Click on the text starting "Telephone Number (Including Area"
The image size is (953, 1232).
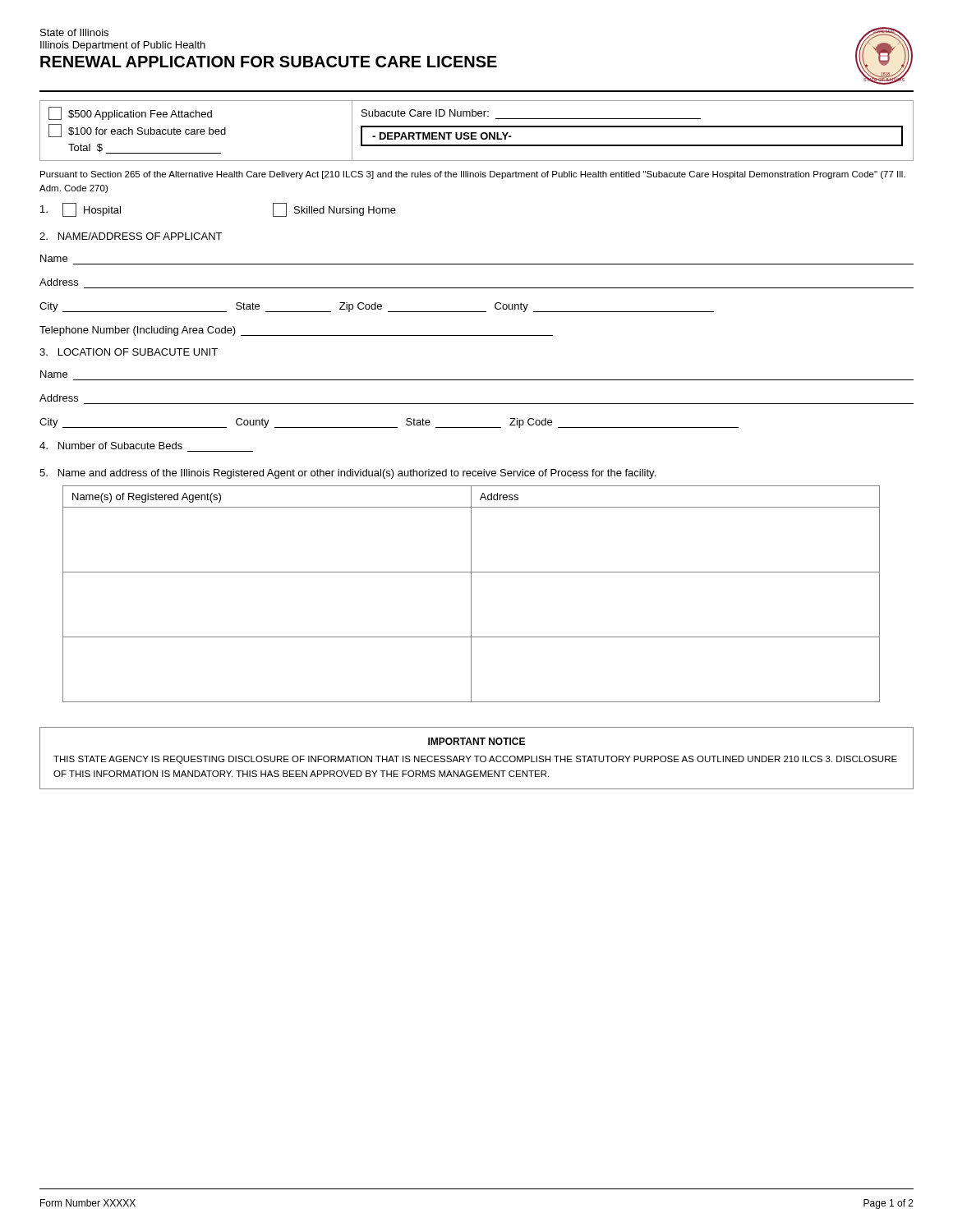296,329
